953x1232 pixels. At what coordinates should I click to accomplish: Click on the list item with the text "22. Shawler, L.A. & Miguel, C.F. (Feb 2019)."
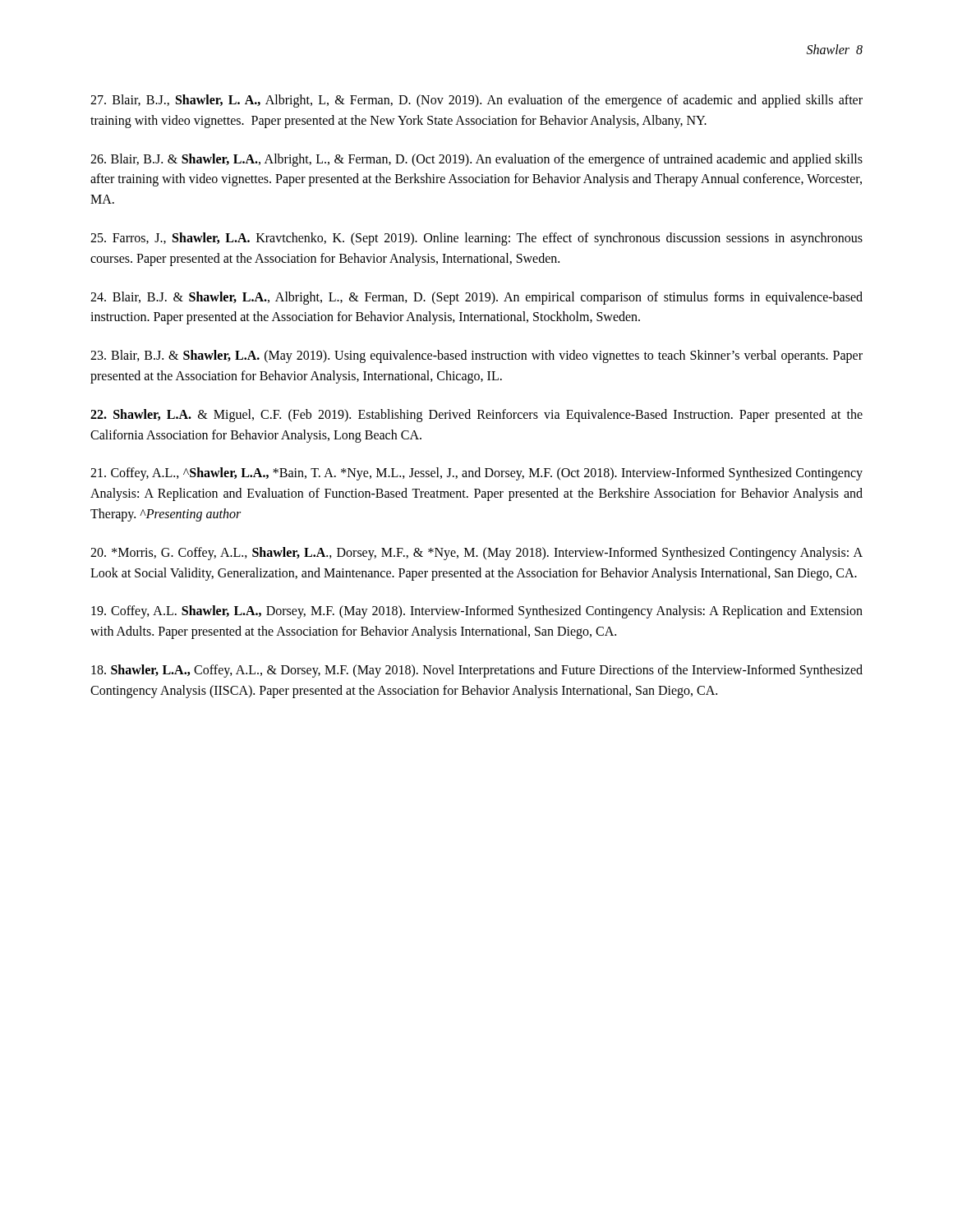tap(476, 425)
